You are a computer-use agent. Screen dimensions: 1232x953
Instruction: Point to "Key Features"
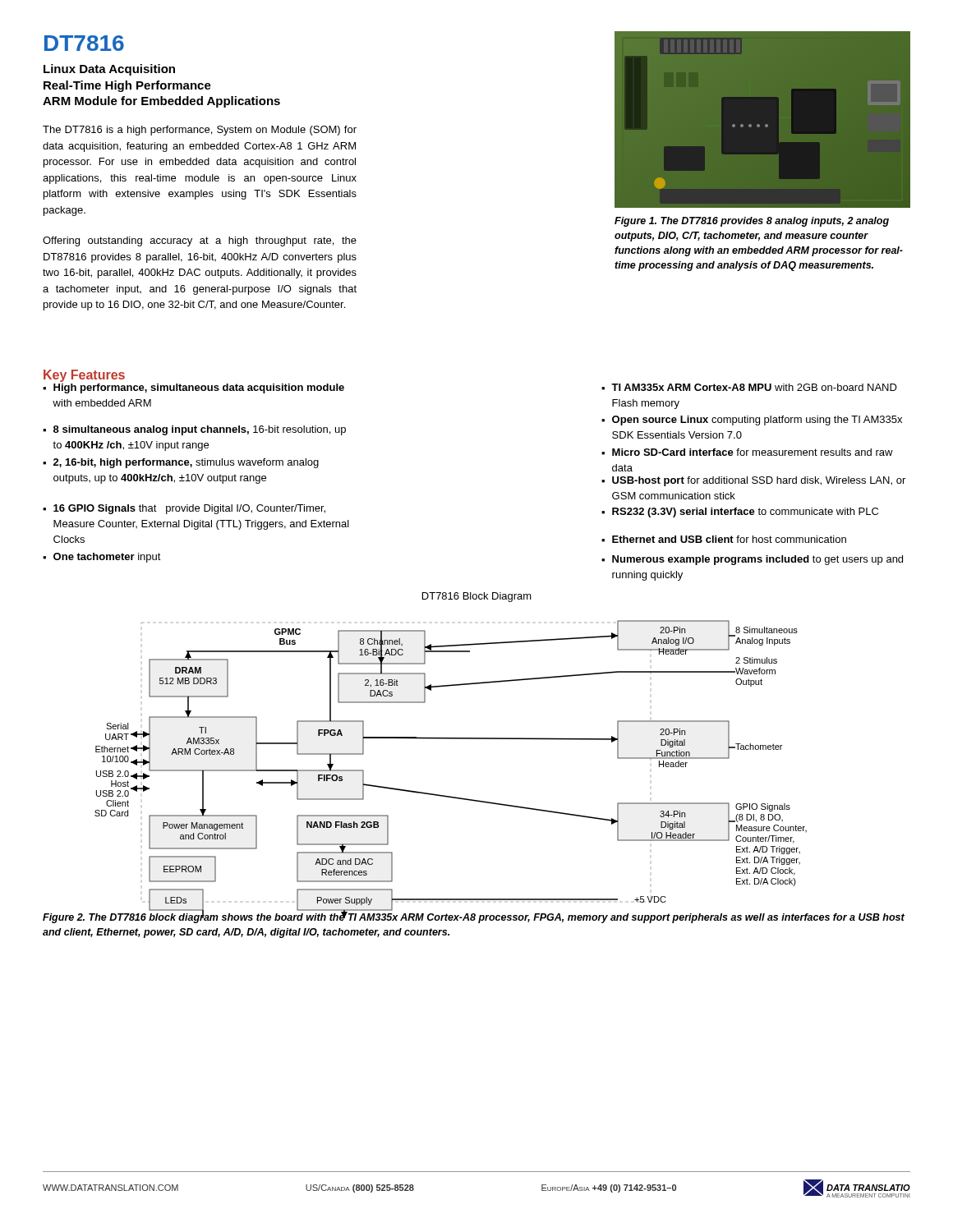pos(125,375)
